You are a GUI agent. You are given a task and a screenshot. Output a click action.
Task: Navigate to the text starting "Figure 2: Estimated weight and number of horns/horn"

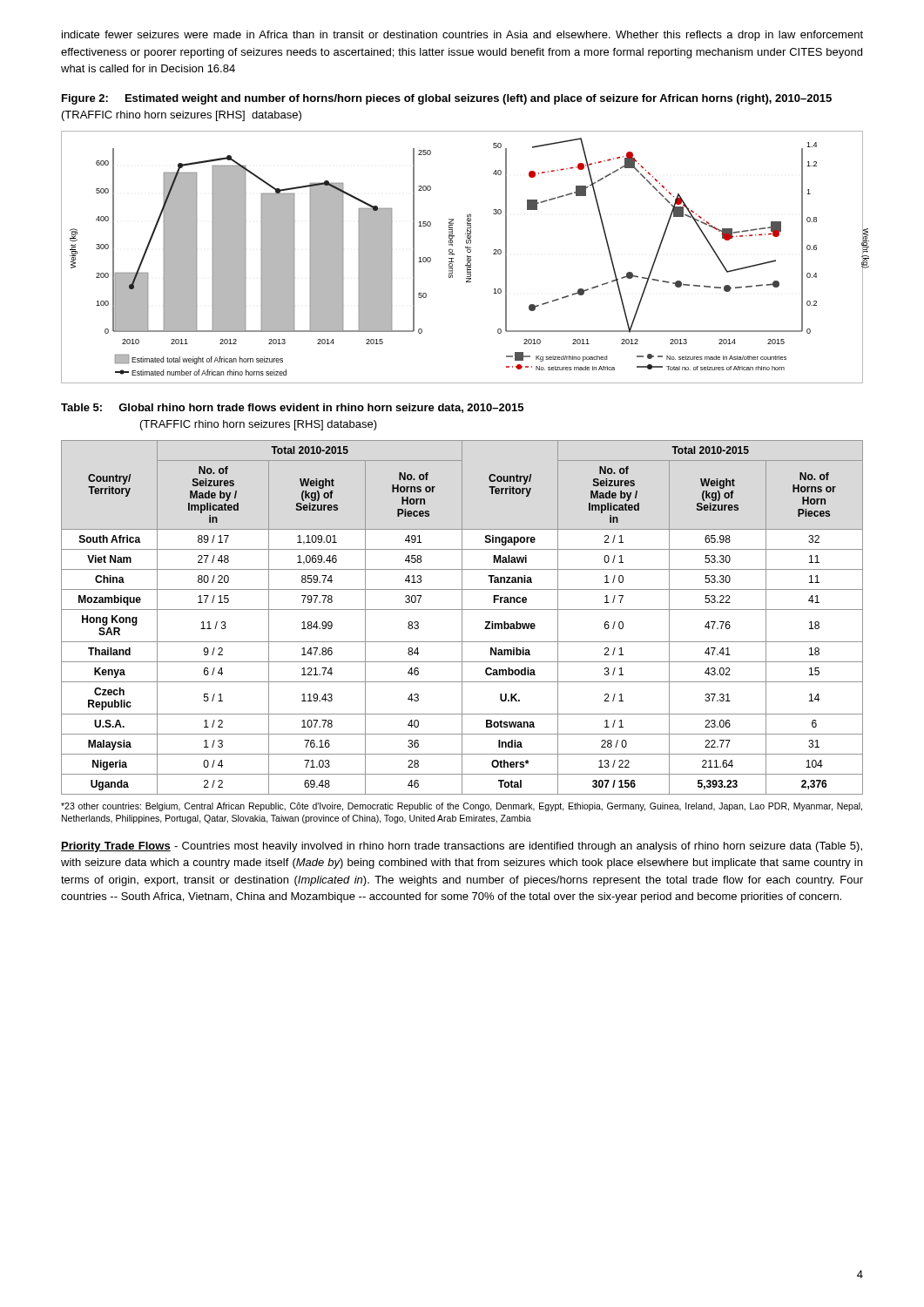click(446, 106)
